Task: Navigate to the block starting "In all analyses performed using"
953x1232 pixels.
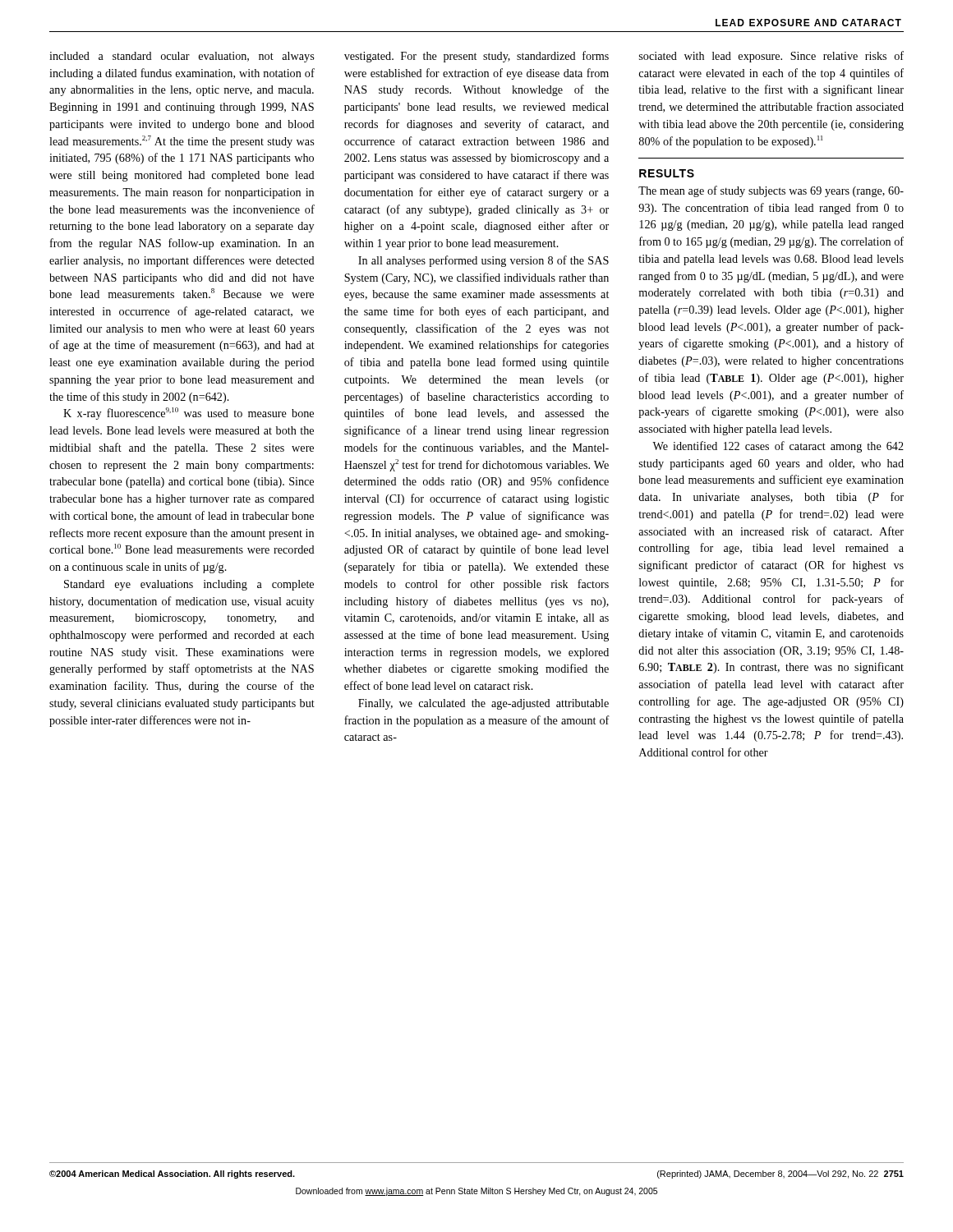Action: coord(476,473)
